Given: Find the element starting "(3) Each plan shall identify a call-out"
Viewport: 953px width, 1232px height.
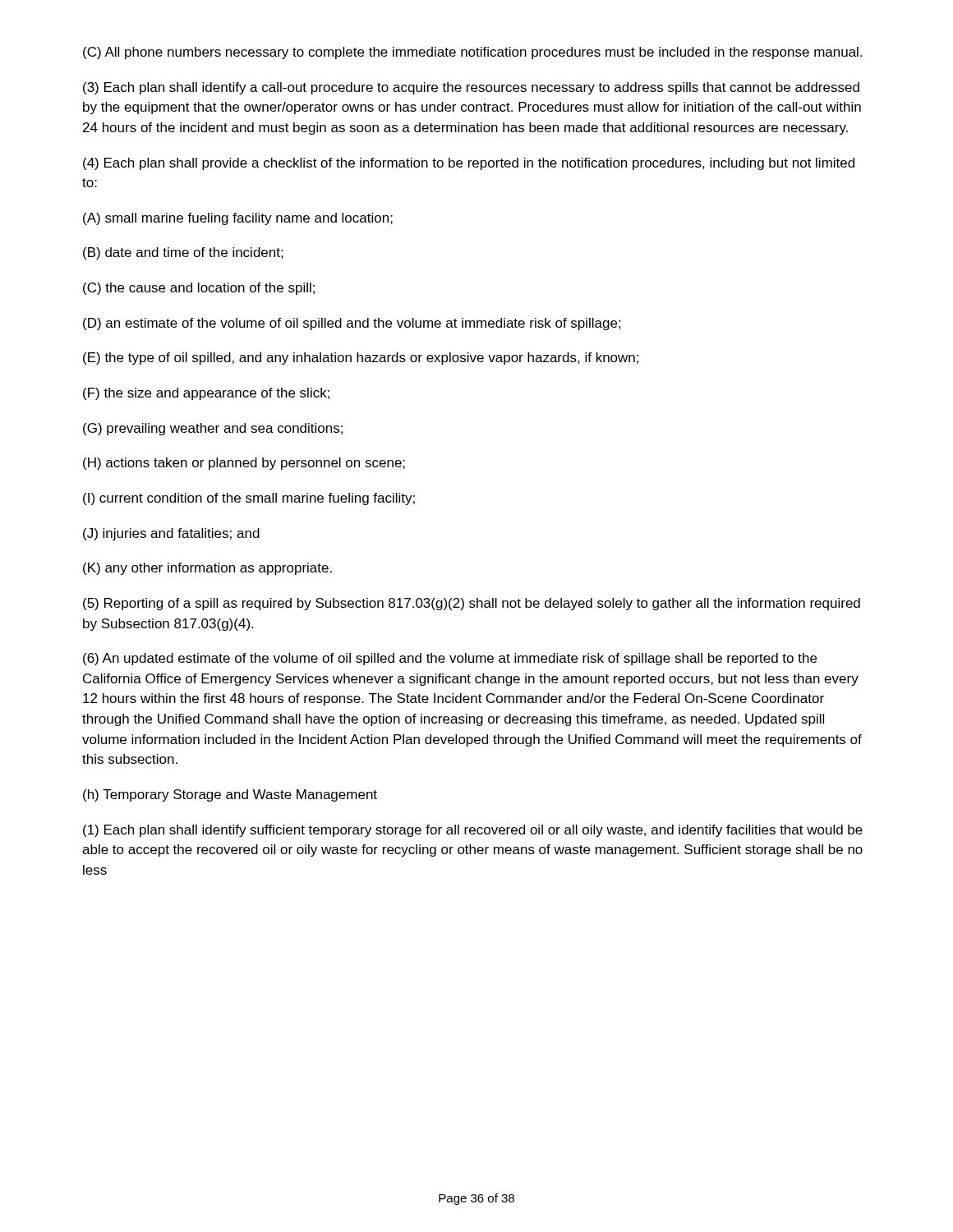Looking at the screenshot, I should [472, 107].
